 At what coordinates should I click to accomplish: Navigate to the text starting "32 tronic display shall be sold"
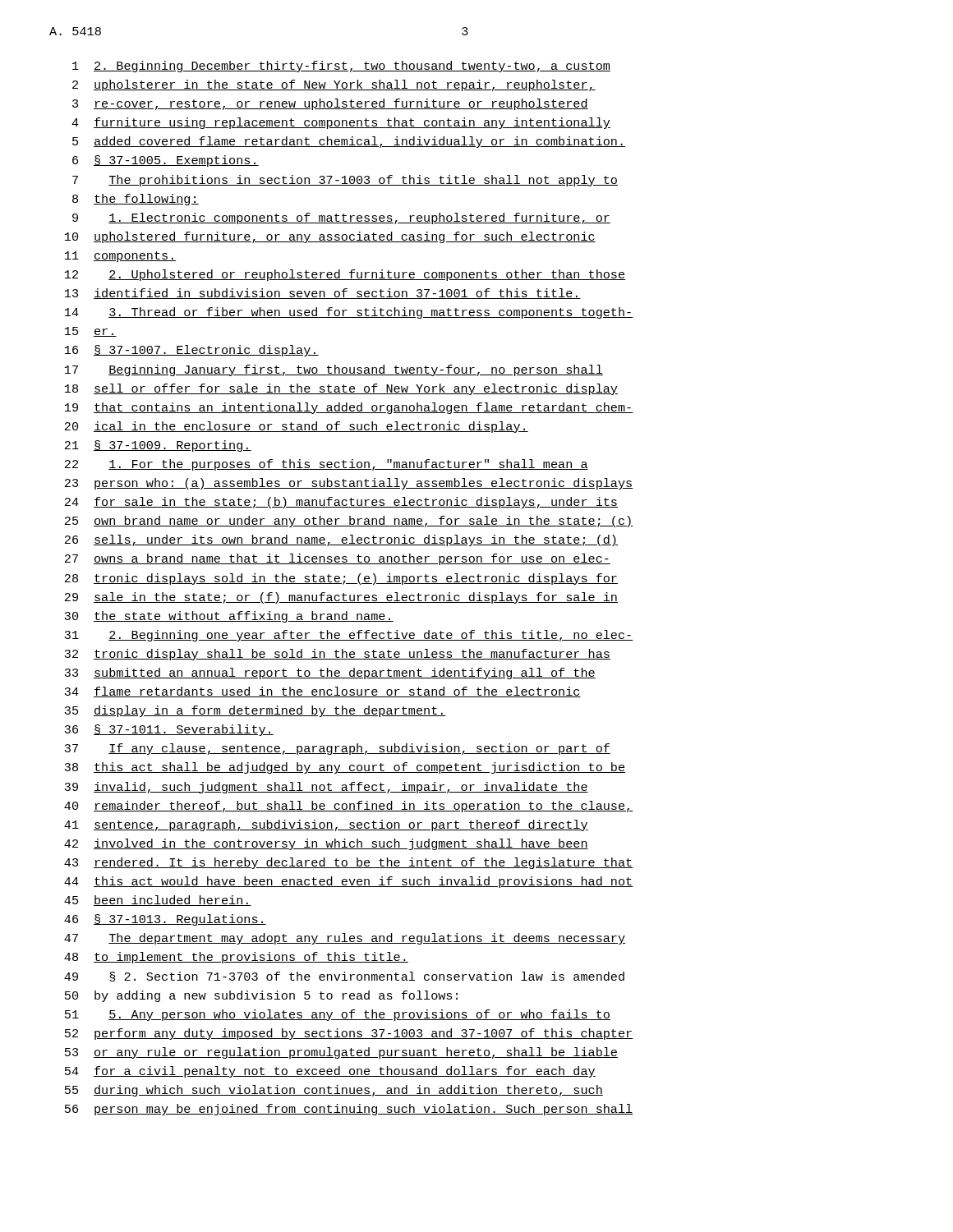[476, 655]
